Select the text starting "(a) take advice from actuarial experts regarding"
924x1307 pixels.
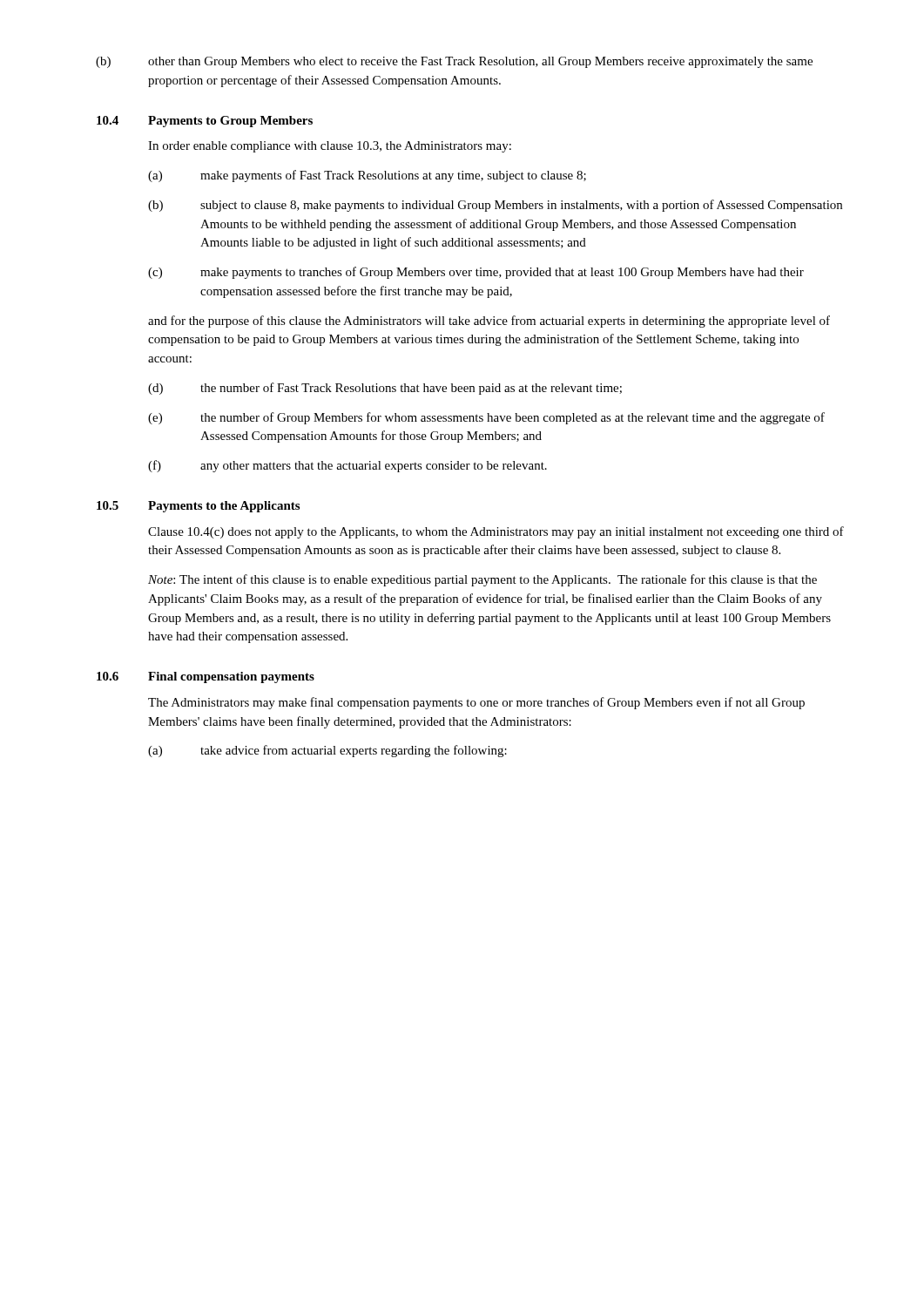(496, 751)
